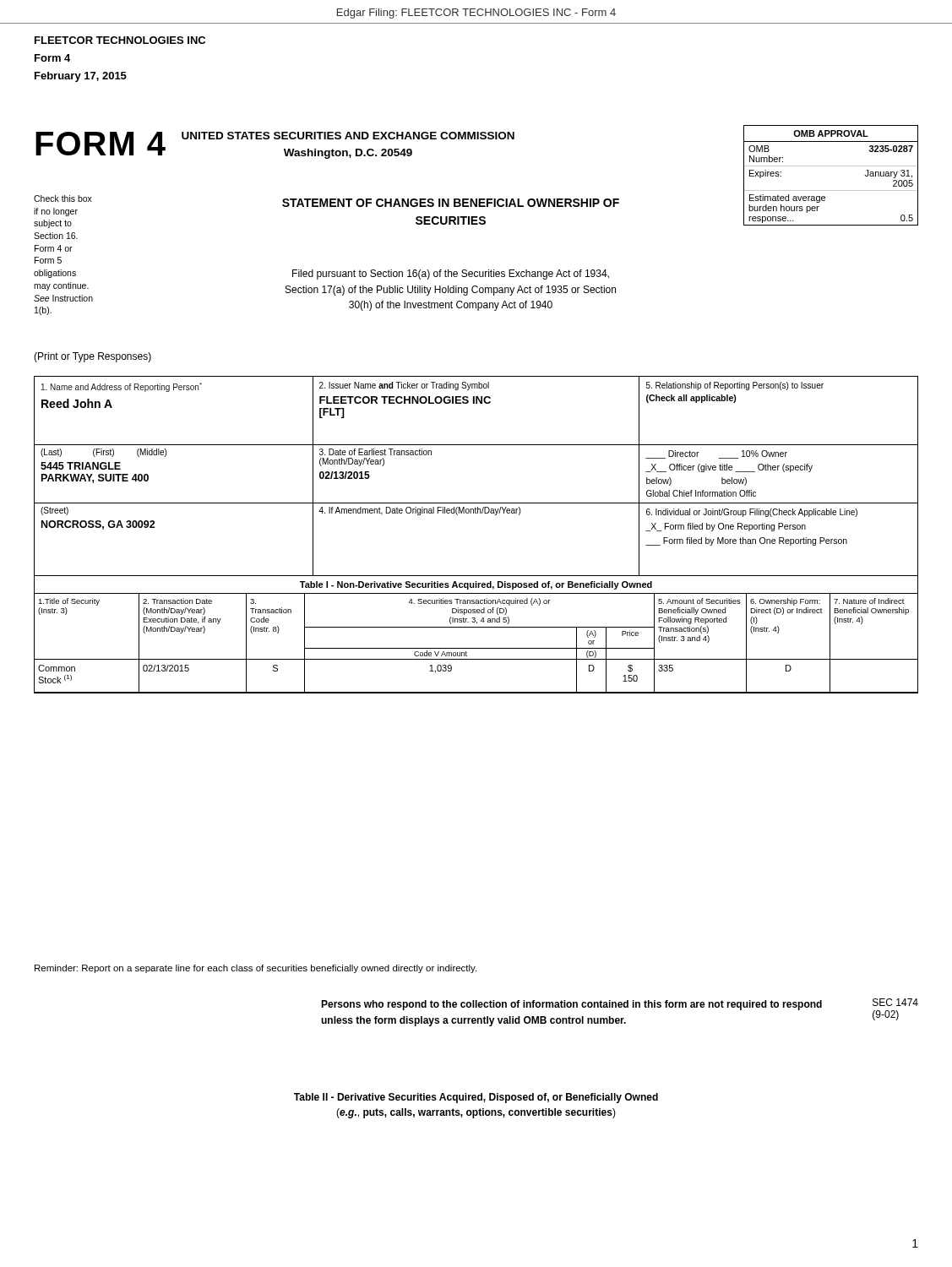
Task: Find the table that mentions "Name and Address of"
Action: point(476,411)
